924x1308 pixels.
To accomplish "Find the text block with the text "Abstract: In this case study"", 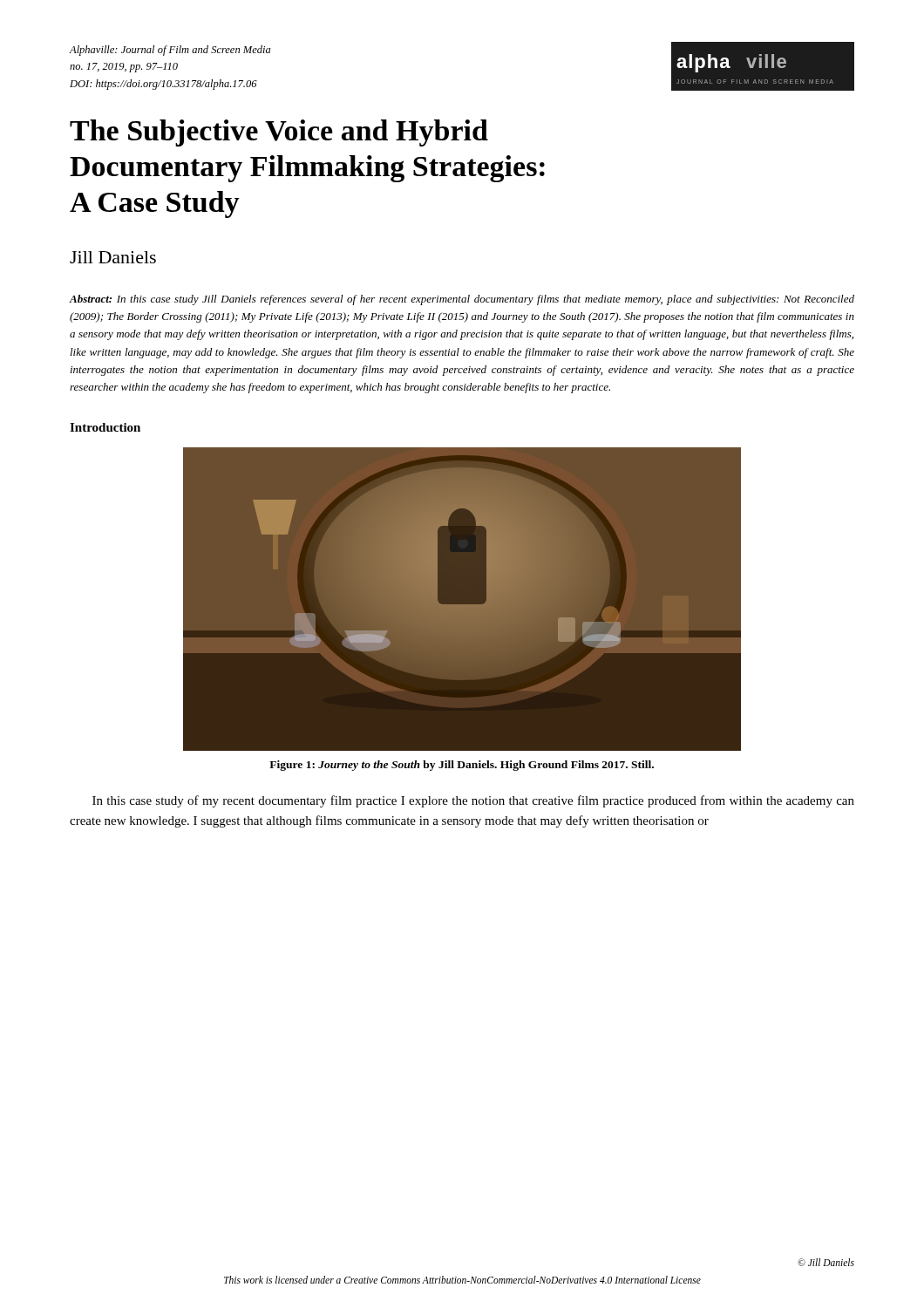I will tap(462, 343).
